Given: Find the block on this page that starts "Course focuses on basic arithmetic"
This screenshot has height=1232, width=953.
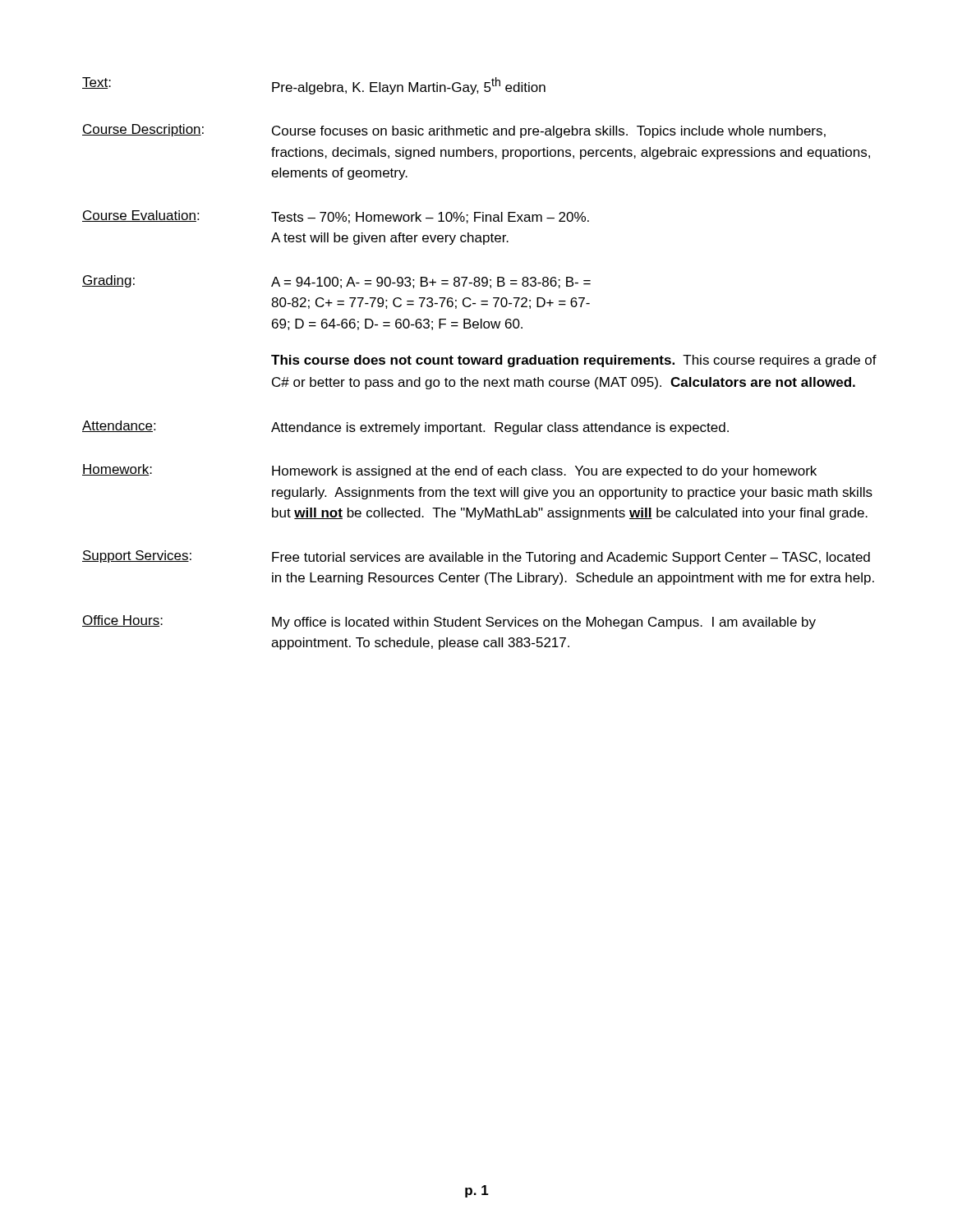Looking at the screenshot, I should pos(571,152).
